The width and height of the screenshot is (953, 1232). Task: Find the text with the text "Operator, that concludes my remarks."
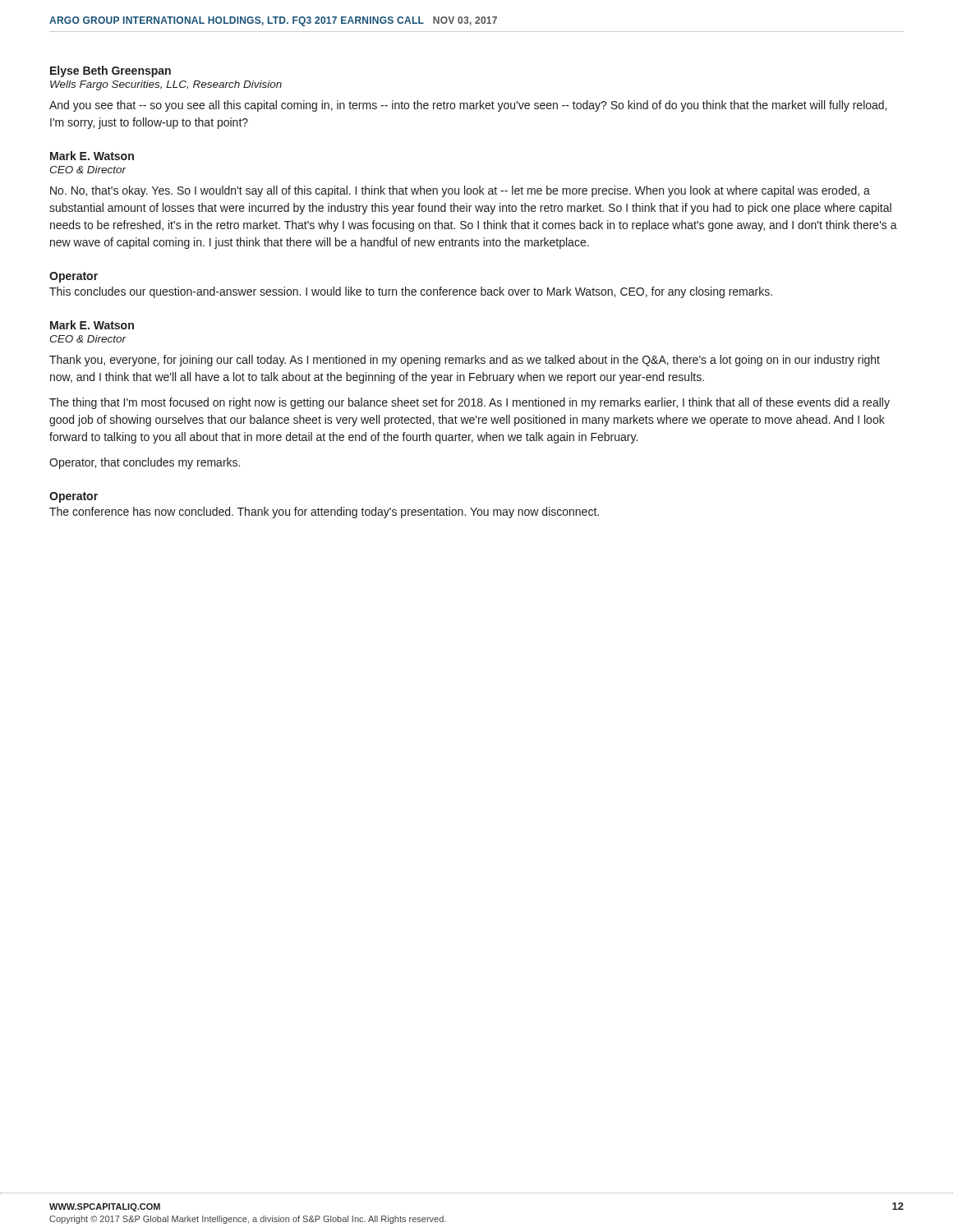[x=145, y=462]
